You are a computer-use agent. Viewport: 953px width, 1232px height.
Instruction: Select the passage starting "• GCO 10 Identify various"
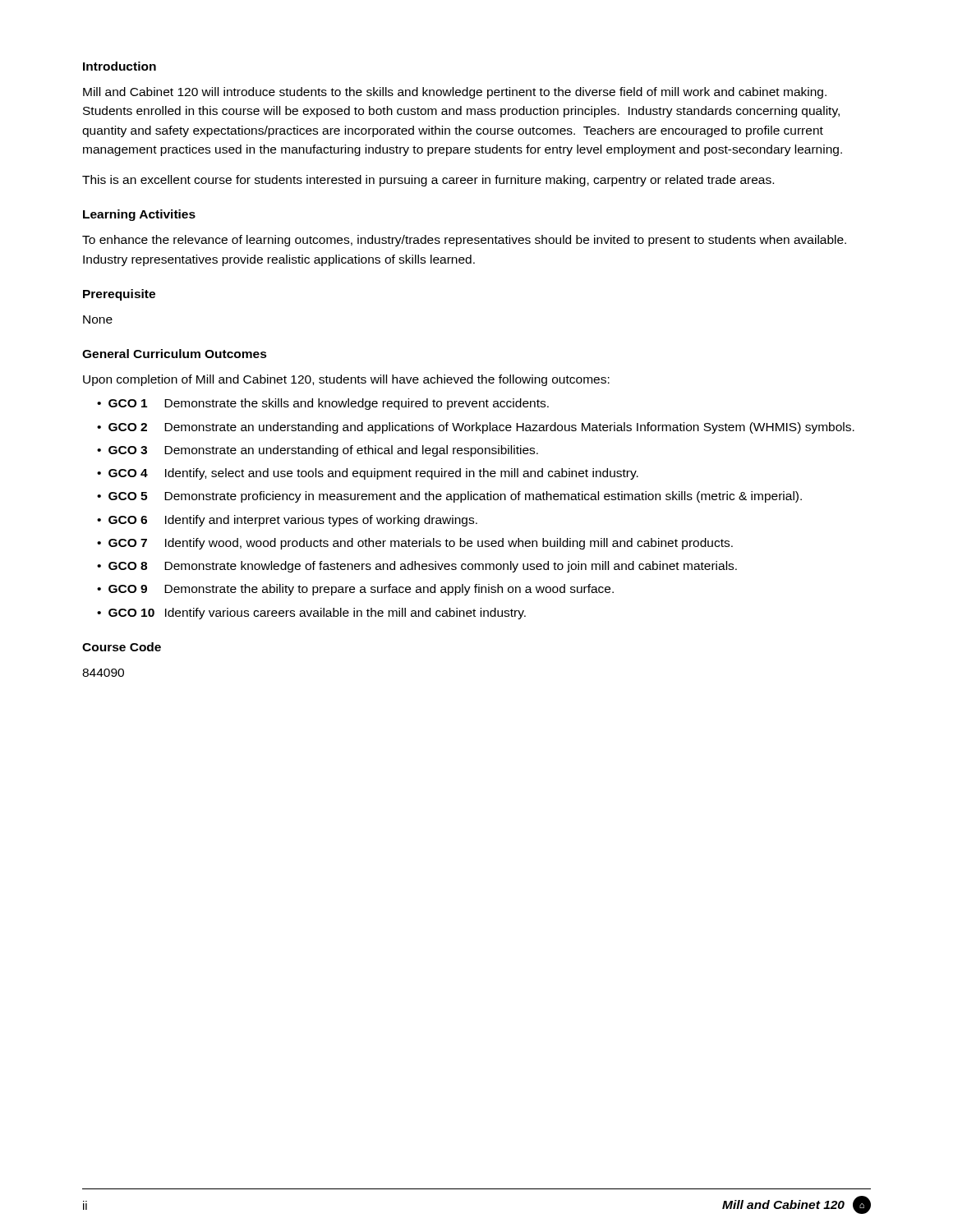coord(484,612)
